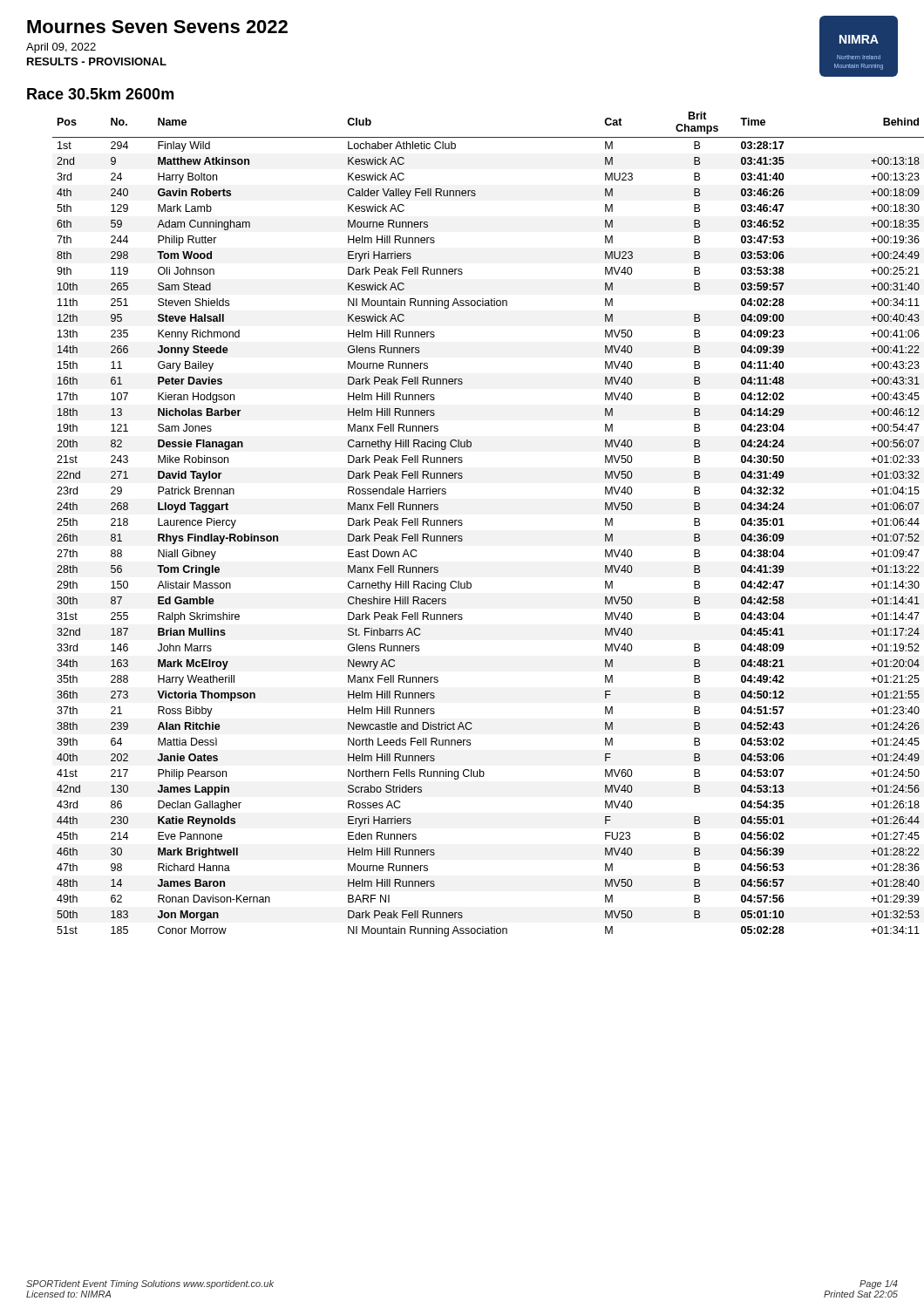Locate the text with the text "April 09, 2022"
Viewport: 924px width, 1308px height.
[x=61, y=47]
